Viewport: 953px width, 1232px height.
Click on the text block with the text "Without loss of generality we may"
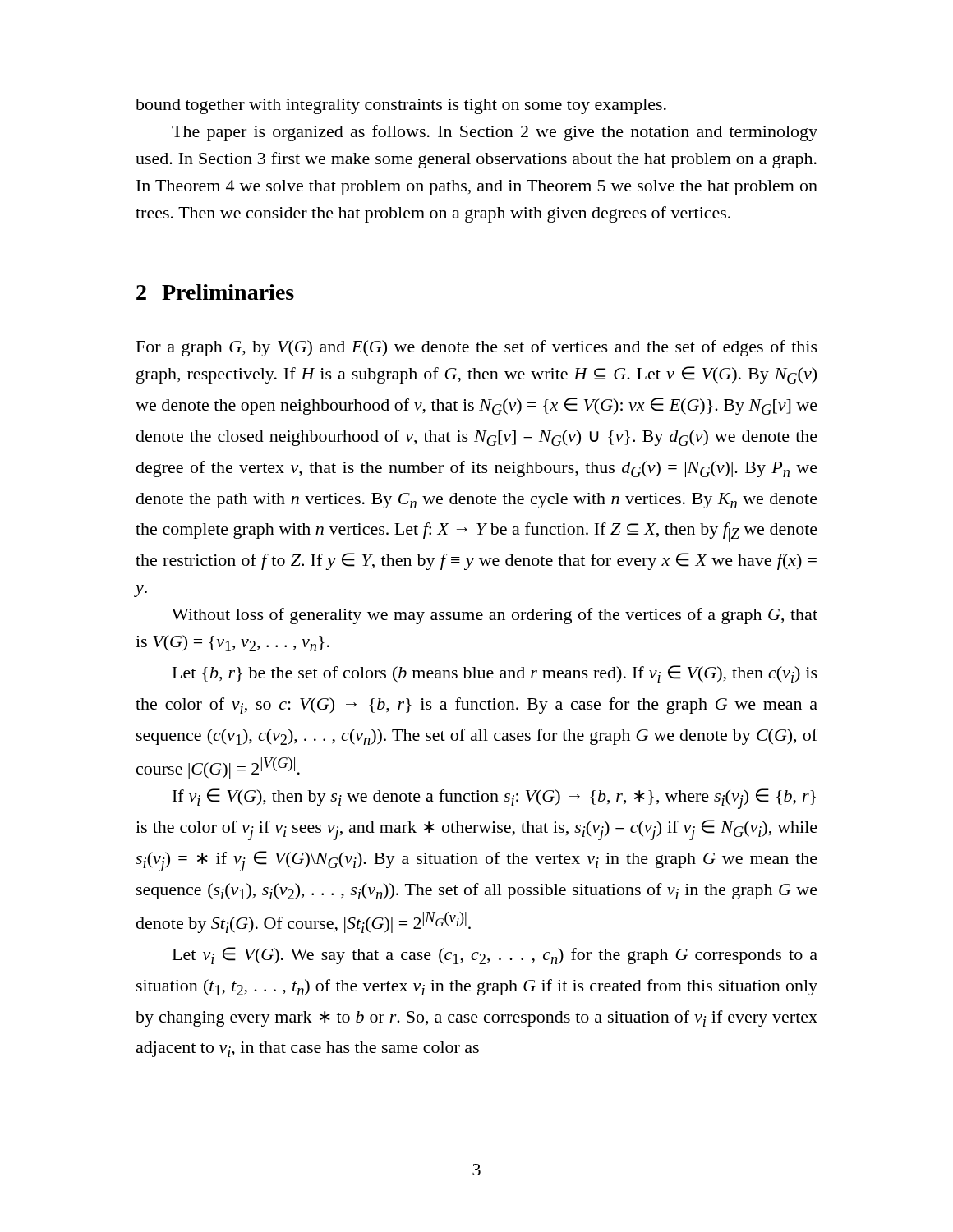coord(476,630)
